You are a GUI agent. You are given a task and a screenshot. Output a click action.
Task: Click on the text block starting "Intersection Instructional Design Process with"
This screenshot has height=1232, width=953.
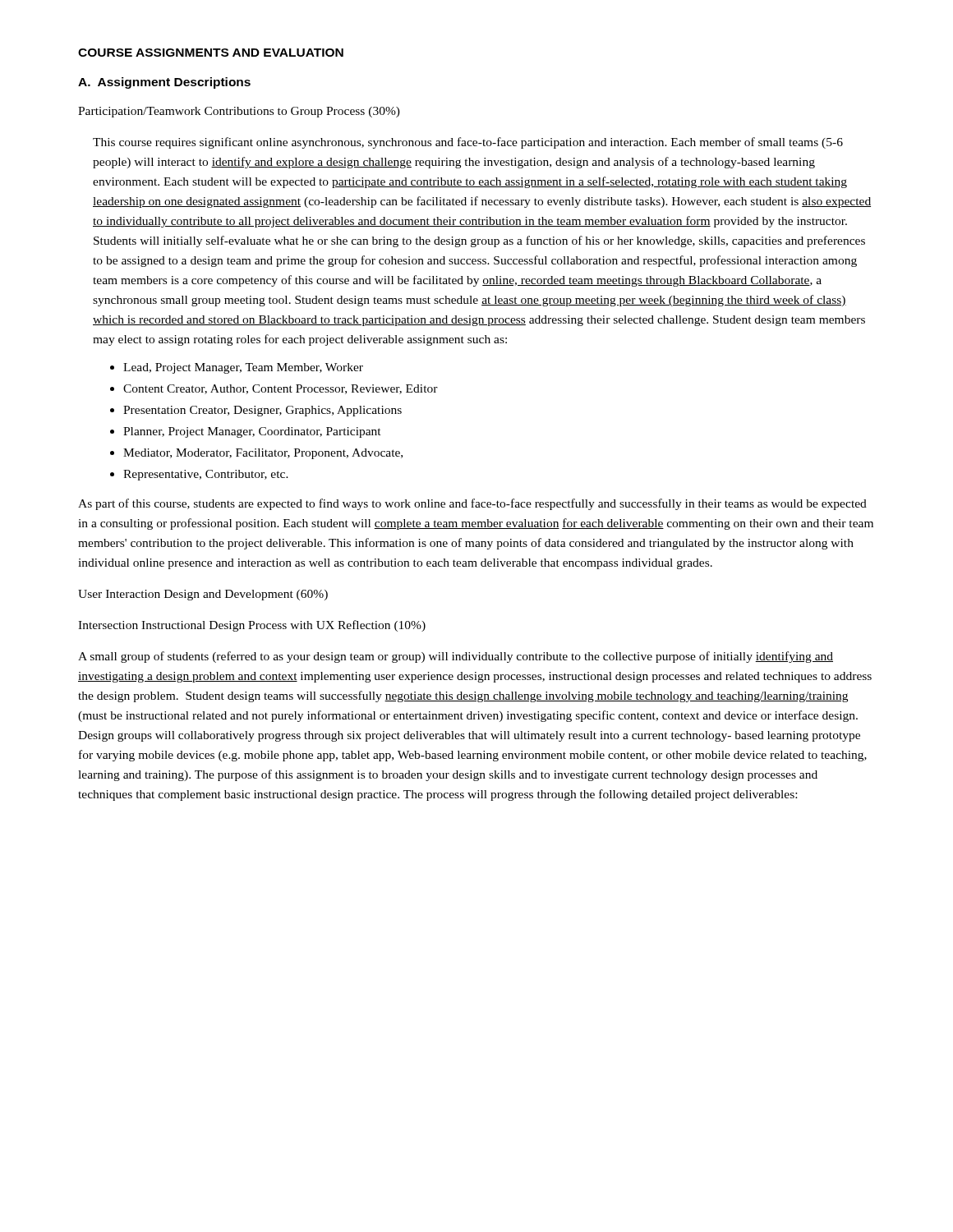(x=252, y=625)
